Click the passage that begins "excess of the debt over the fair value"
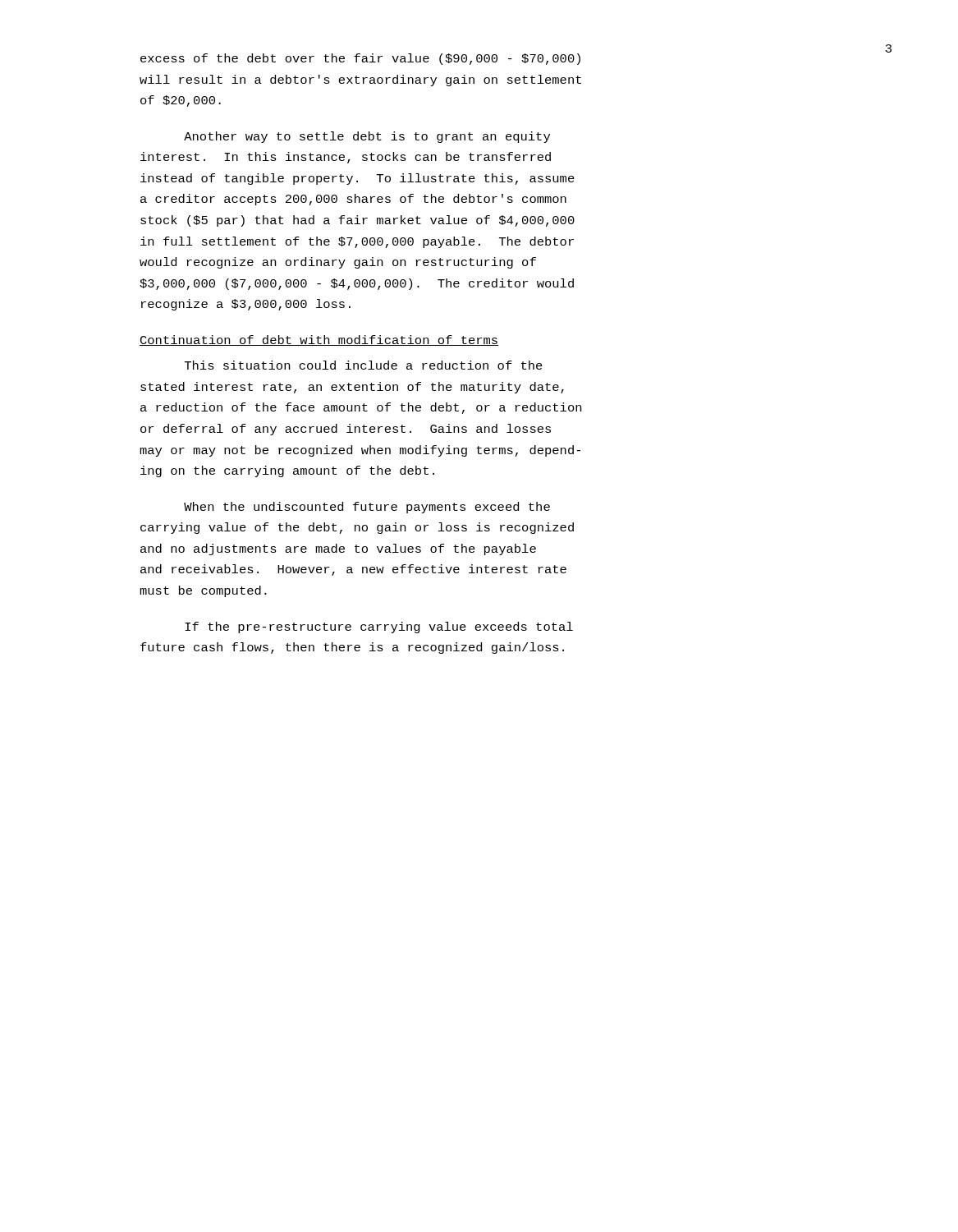 point(361,80)
